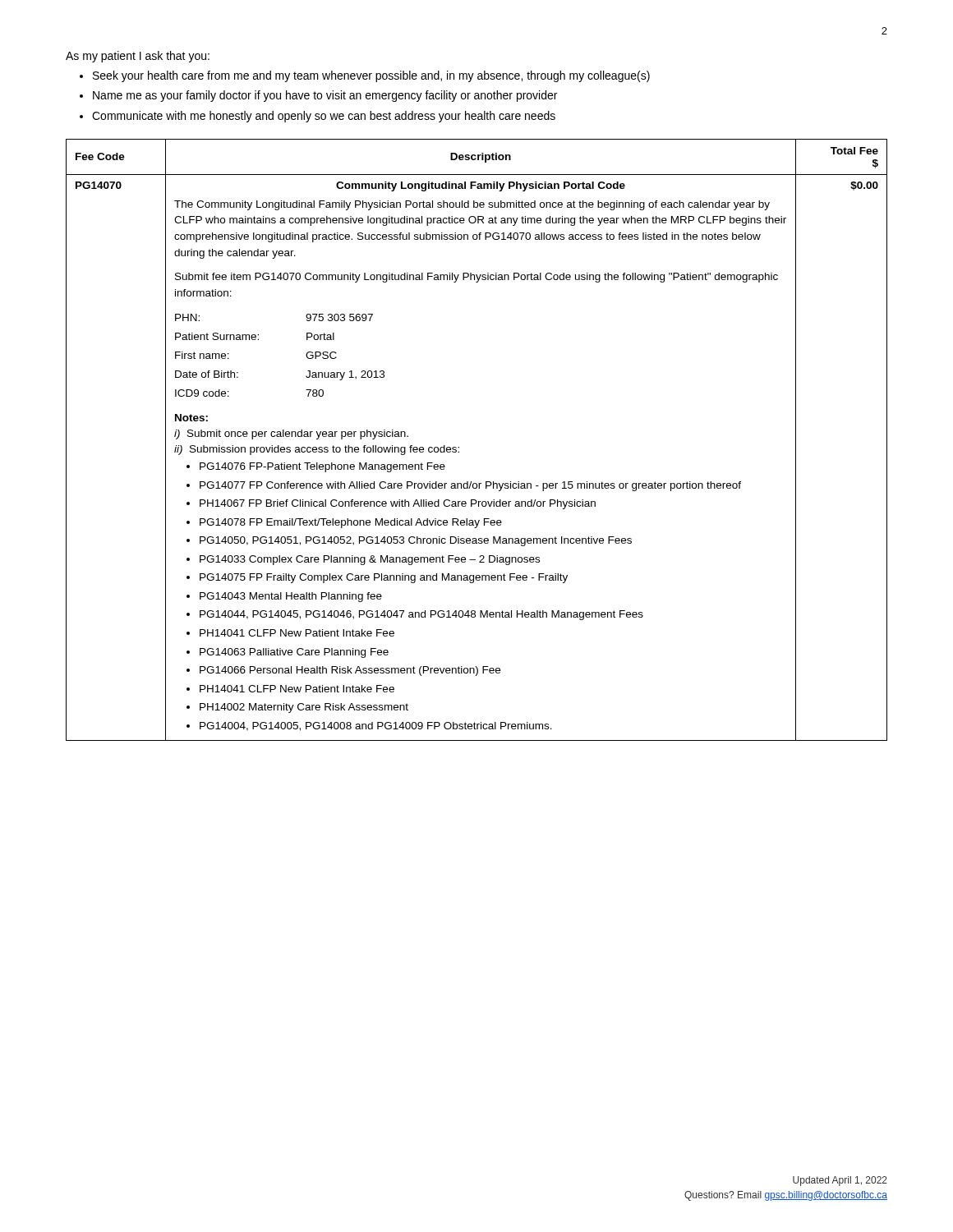The image size is (953, 1232).
Task: Locate the passage starting "Name me as your family"
Action: pos(325,96)
